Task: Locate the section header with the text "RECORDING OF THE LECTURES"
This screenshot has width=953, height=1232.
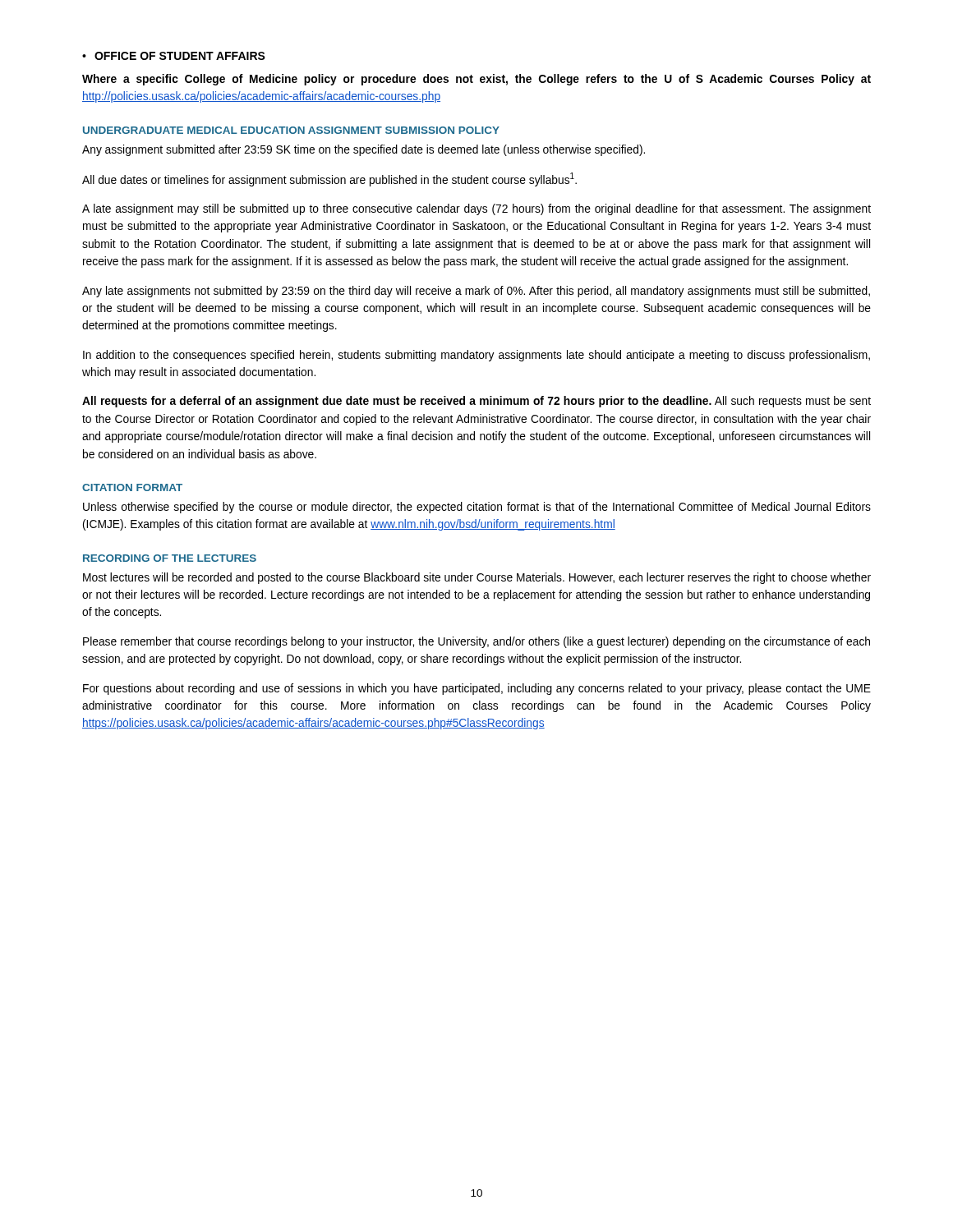Action: pyautogui.click(x=169, y=558)
